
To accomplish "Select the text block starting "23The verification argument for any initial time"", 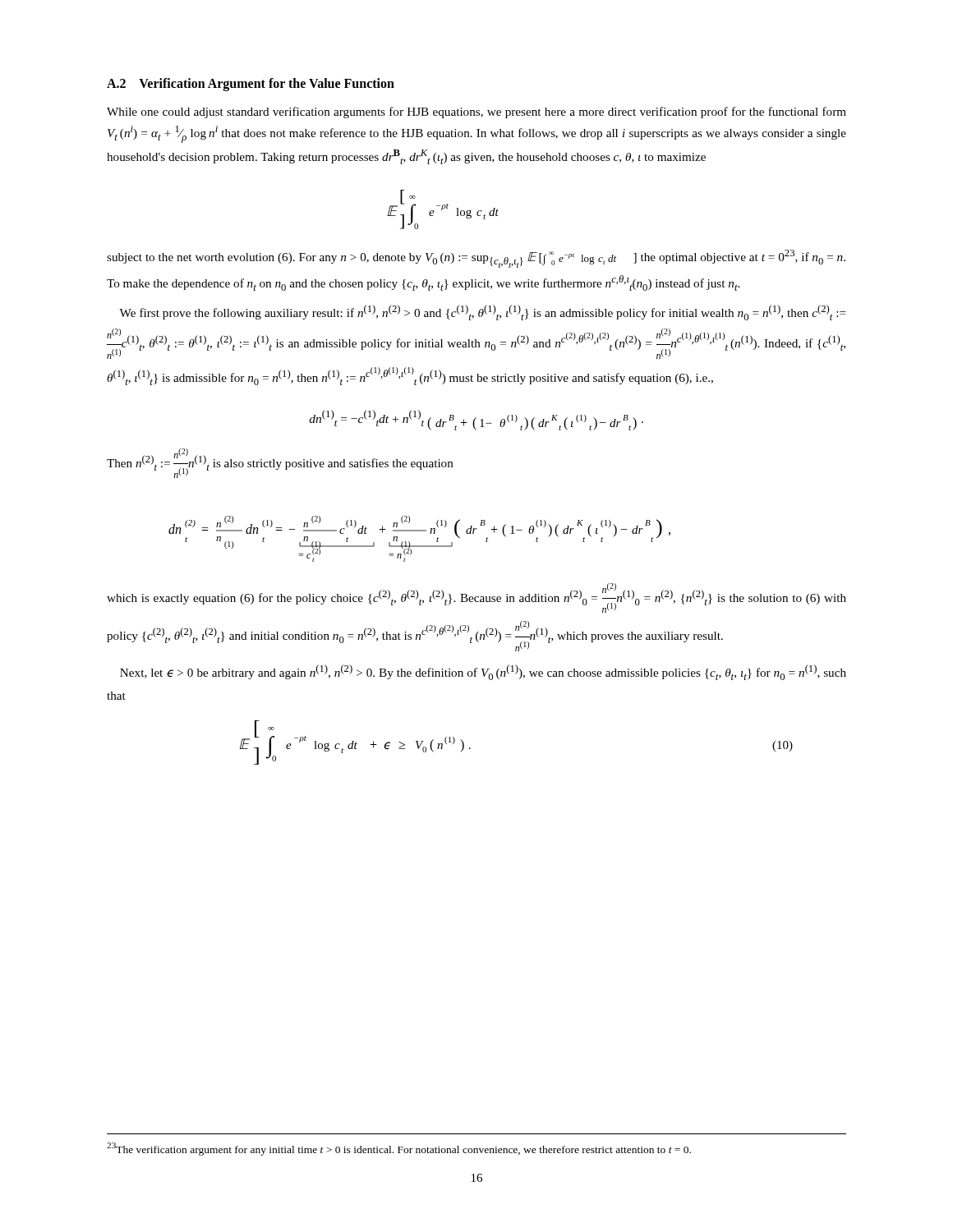I will pos(399,1148).
